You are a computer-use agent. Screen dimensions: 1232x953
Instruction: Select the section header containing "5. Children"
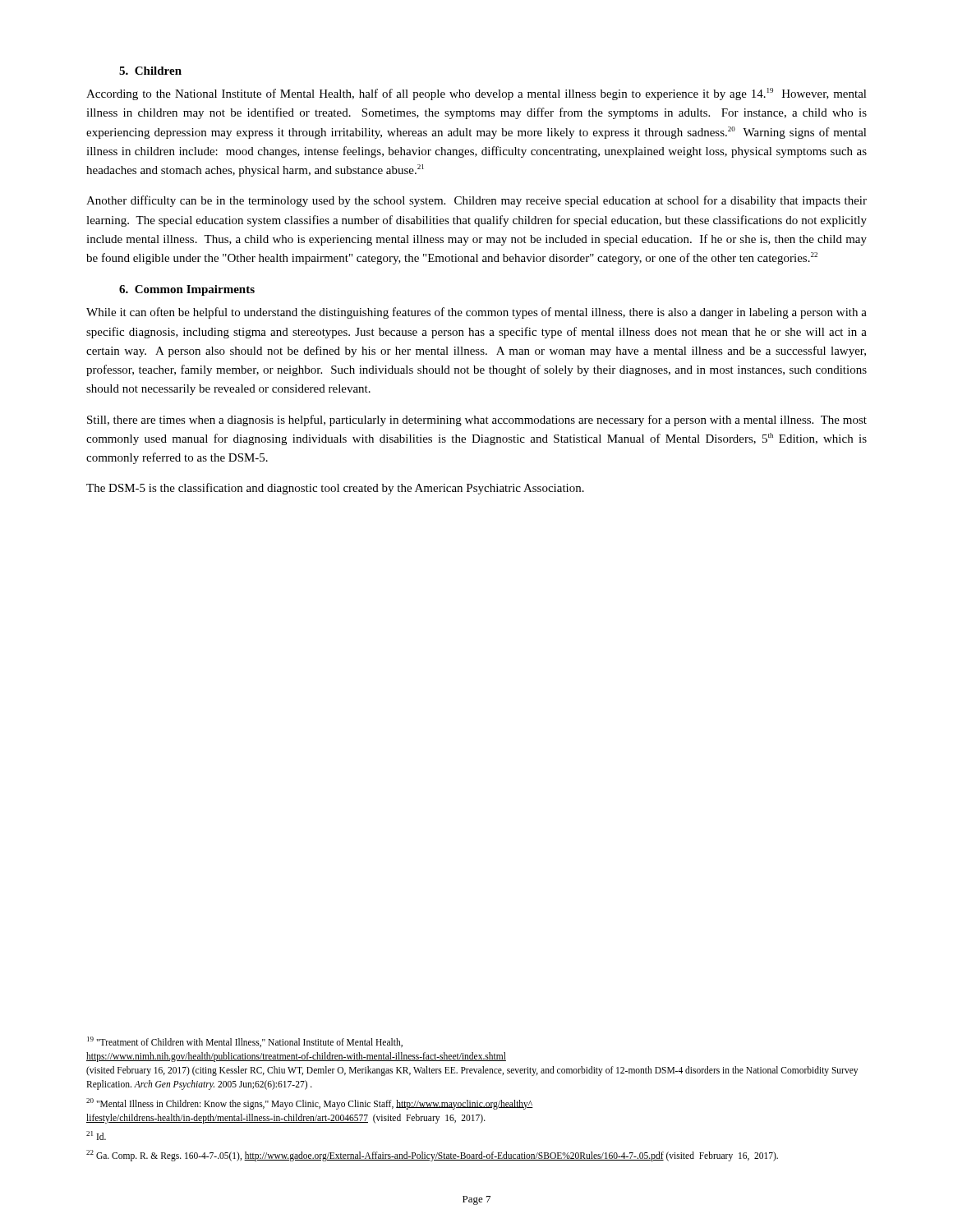click(150, 71)
